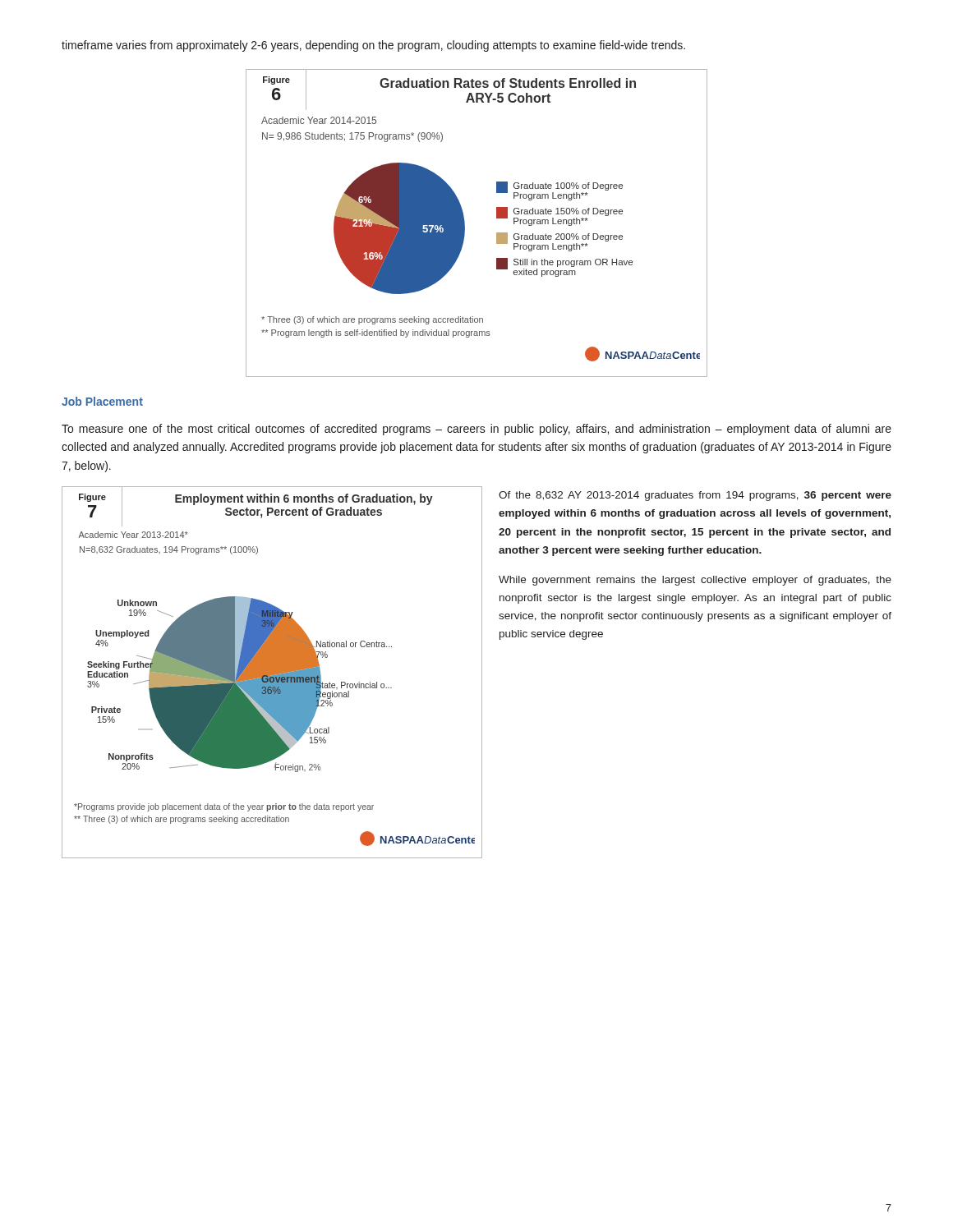Locate the section header that says "Job Placement"
Viewport: 953px width, 1232px height.
(102, 401)
